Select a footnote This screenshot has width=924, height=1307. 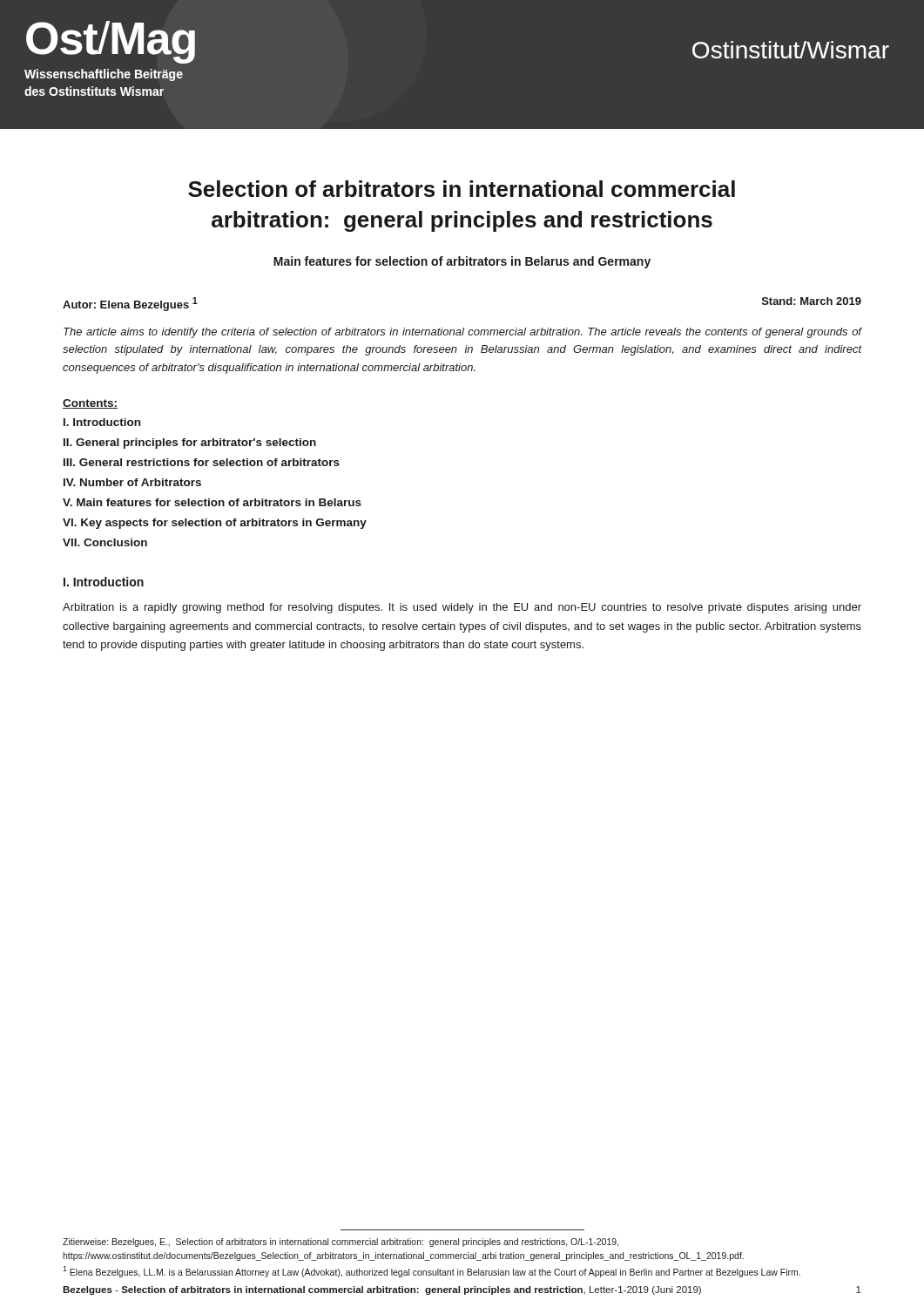tap(432, 1257)
